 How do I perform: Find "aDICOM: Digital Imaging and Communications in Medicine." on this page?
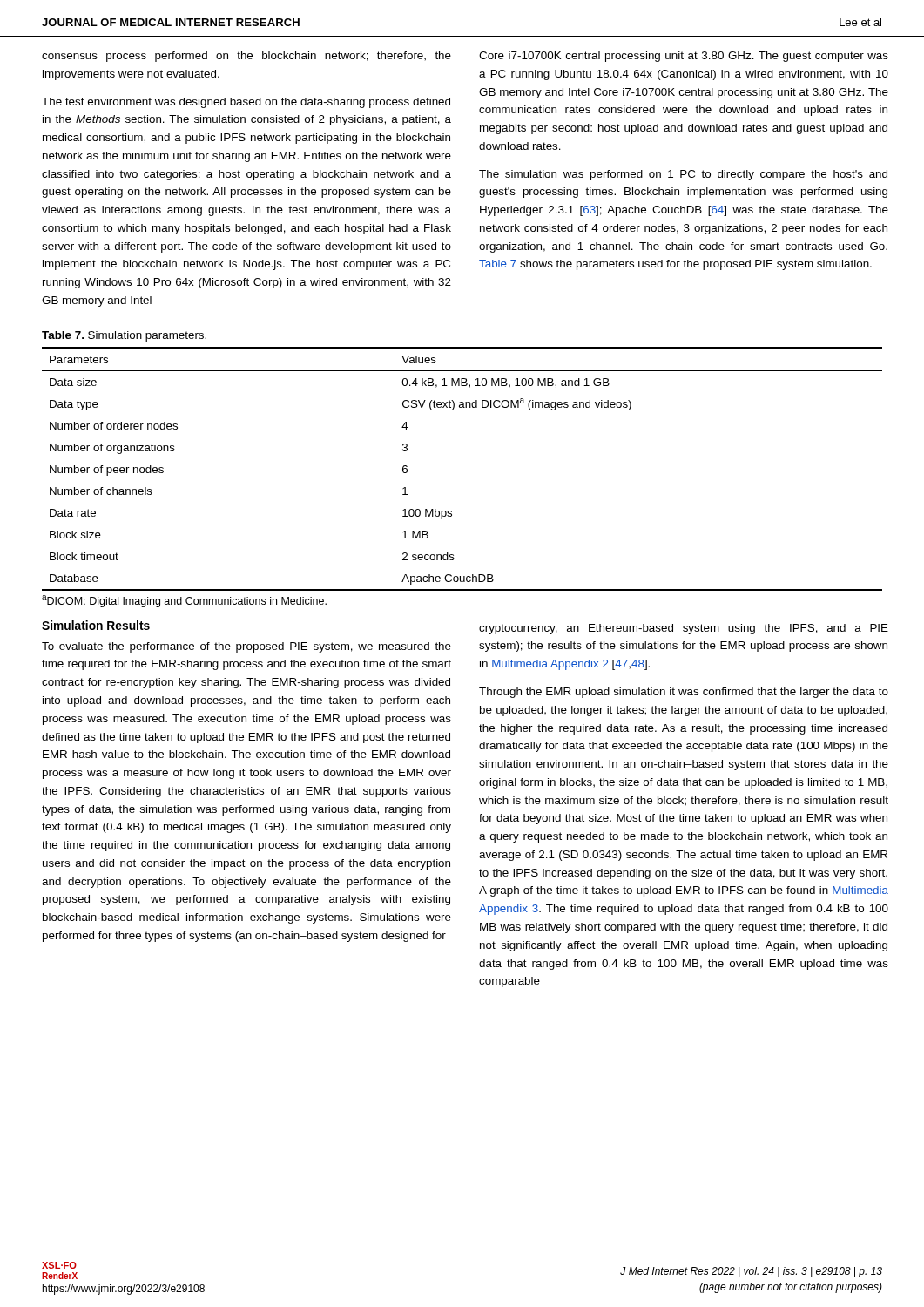pyautogui.click(x=185, y=601)
